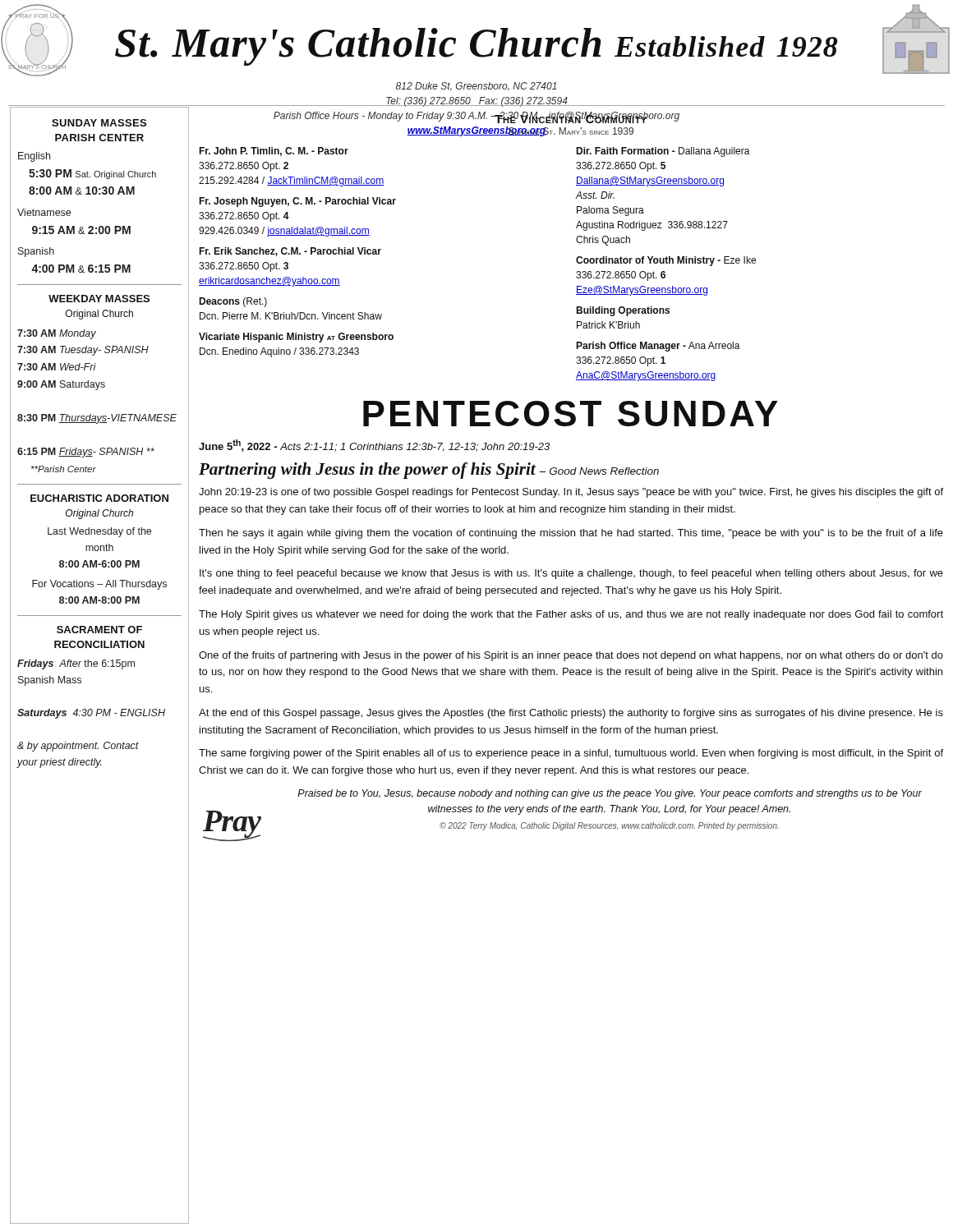
Task: Point to the text starting "Then he says"
Action: coord(571,541)
